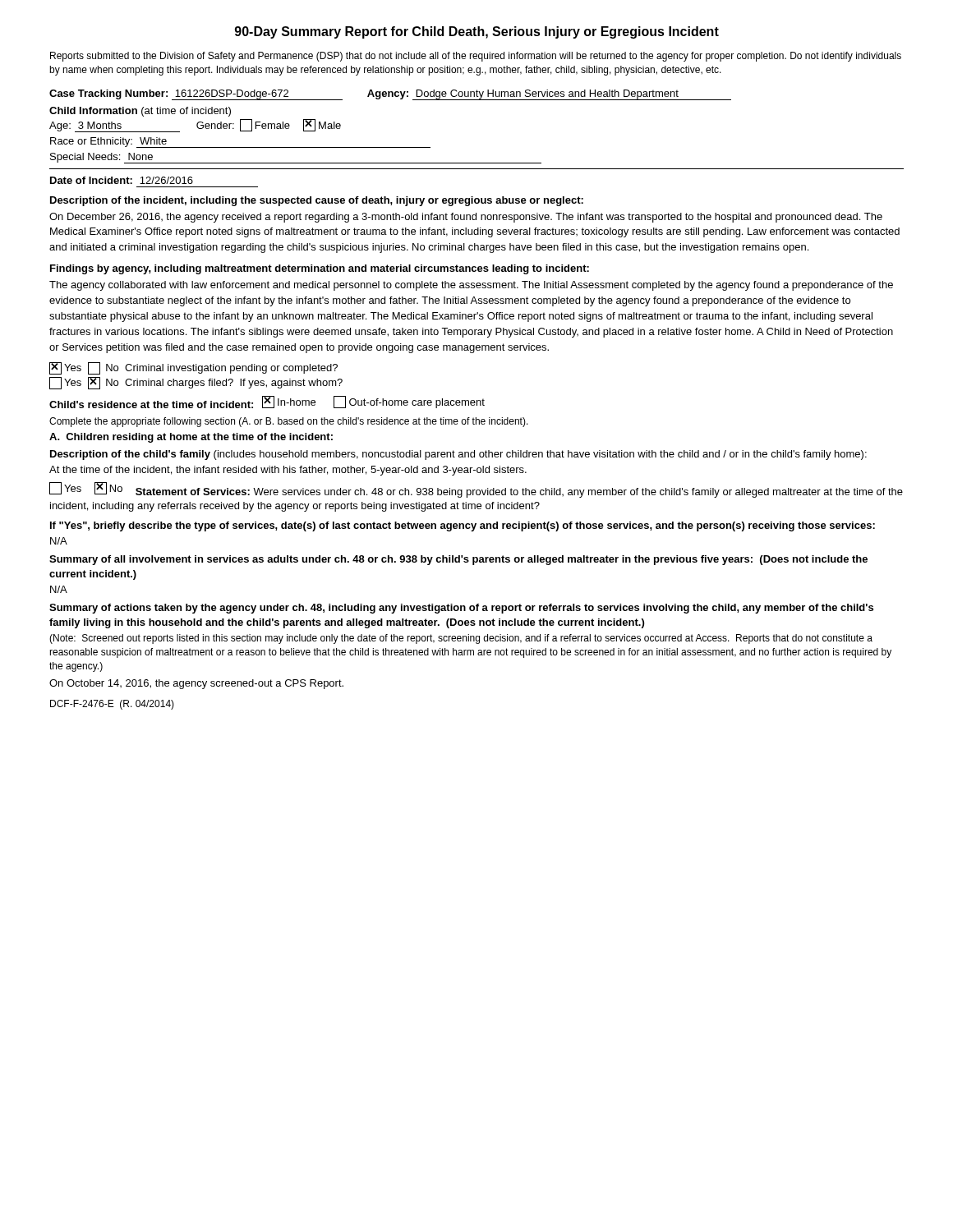The image size is (953, 1232).
Task: Navigate to the element starting "Summary of all"
Action: coord(459,566)
